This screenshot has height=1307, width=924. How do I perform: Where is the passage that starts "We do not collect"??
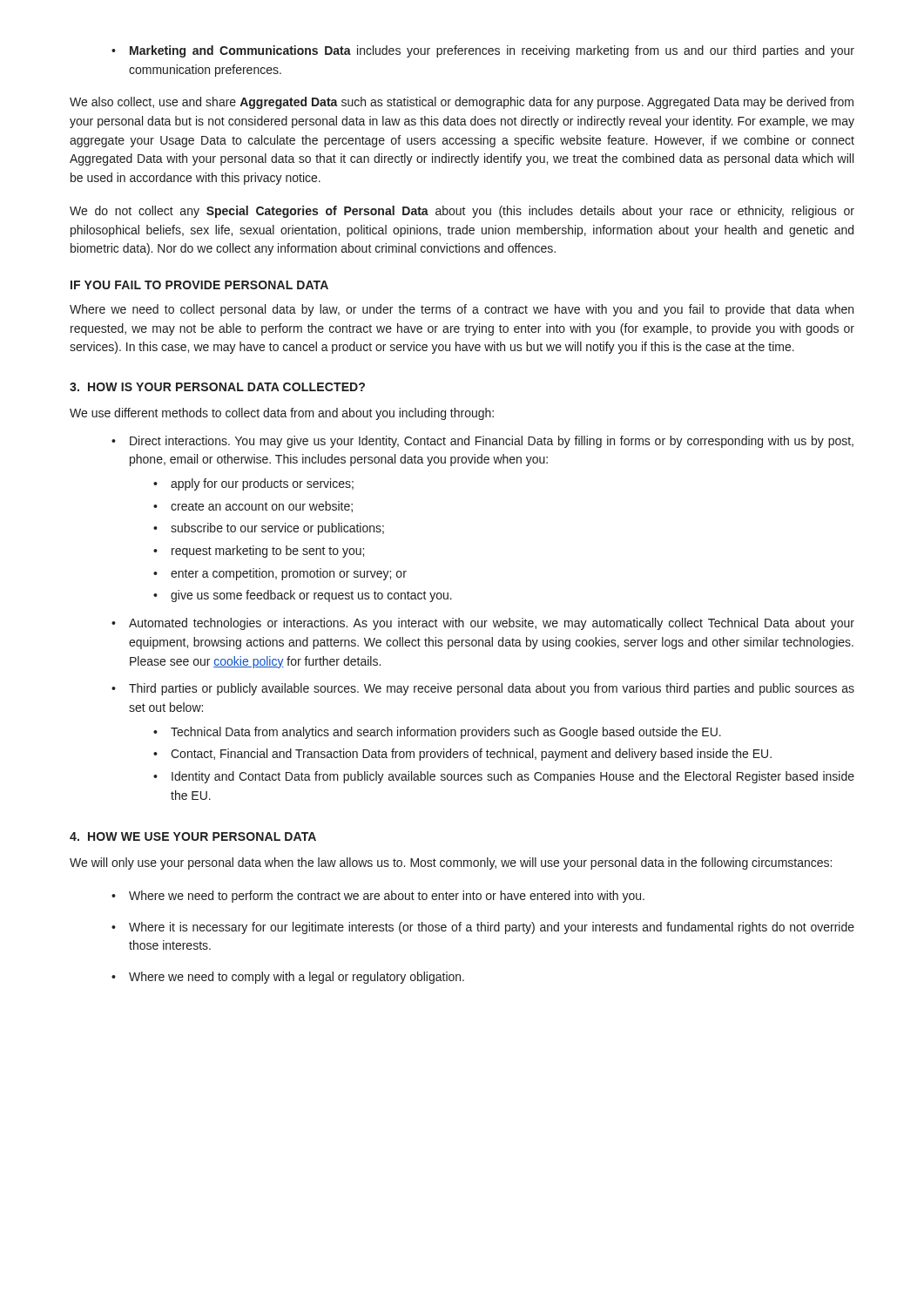click(462, 230)
